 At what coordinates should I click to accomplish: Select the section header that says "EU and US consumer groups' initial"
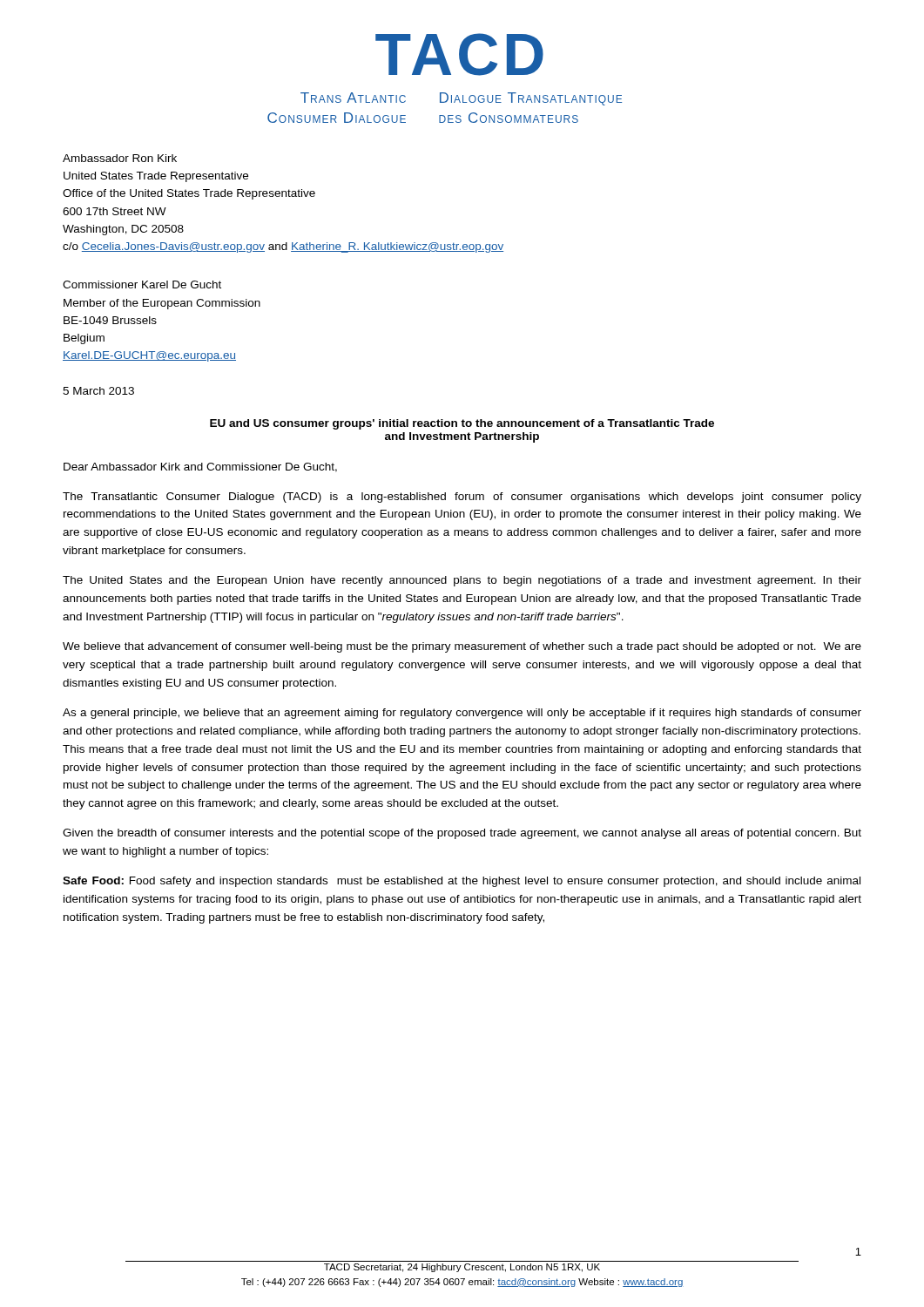pos(462,429)
